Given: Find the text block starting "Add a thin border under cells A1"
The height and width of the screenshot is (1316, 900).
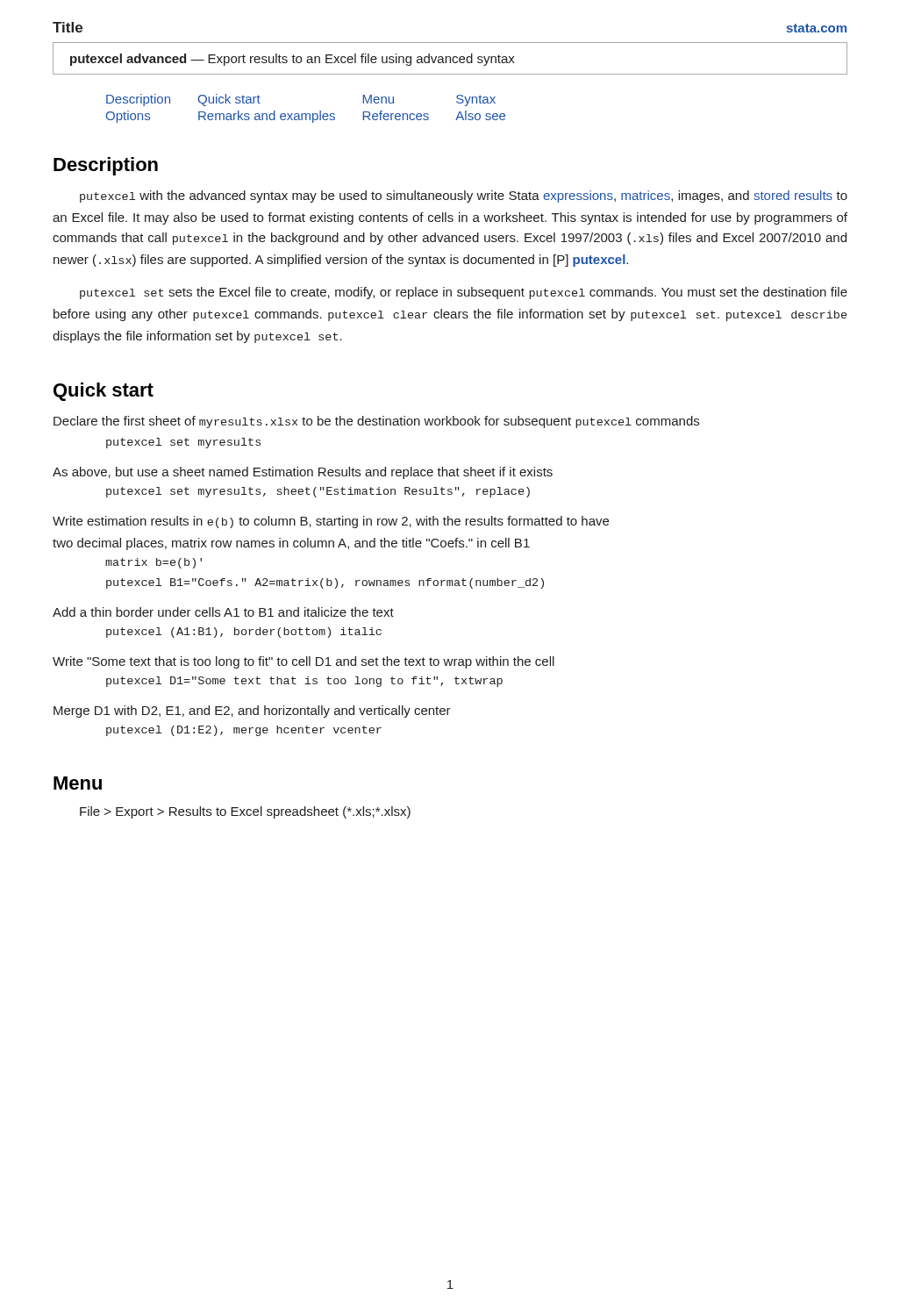Looking at the screenshot, I should tap(223, 612).
